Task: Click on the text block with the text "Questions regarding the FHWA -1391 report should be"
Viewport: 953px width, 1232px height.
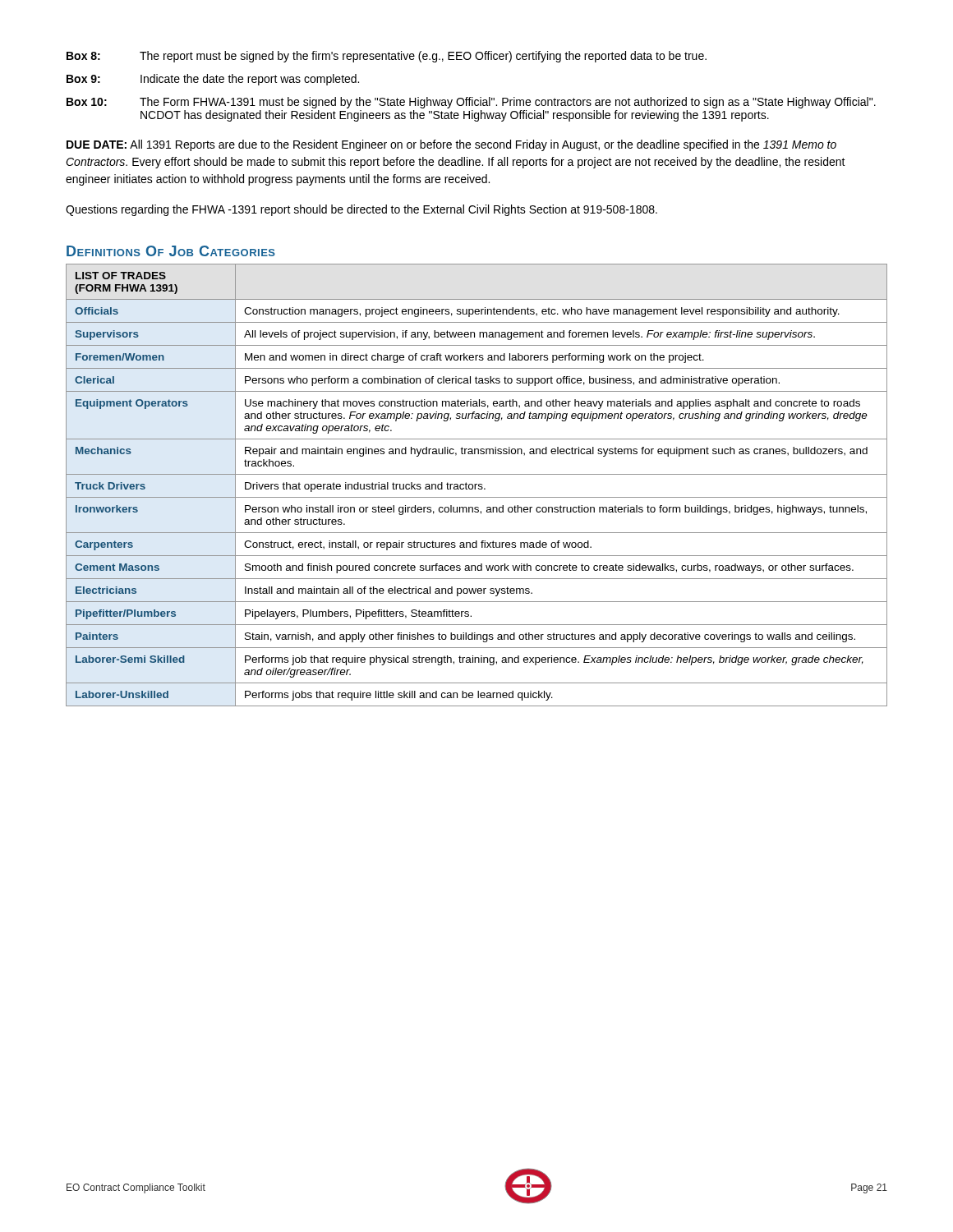Action: click(x=362, y=209)
